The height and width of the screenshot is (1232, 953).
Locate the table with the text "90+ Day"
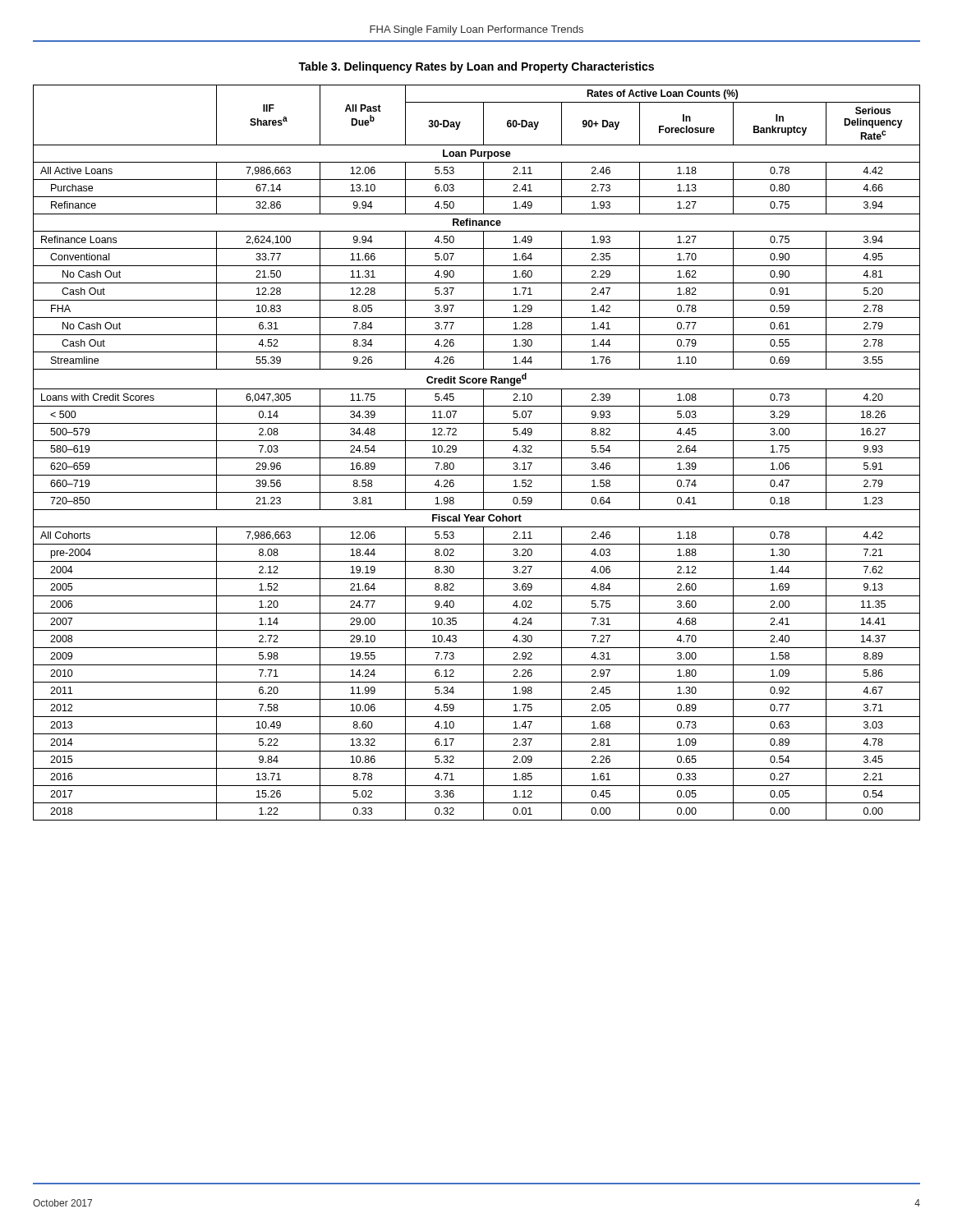(476, 453)
